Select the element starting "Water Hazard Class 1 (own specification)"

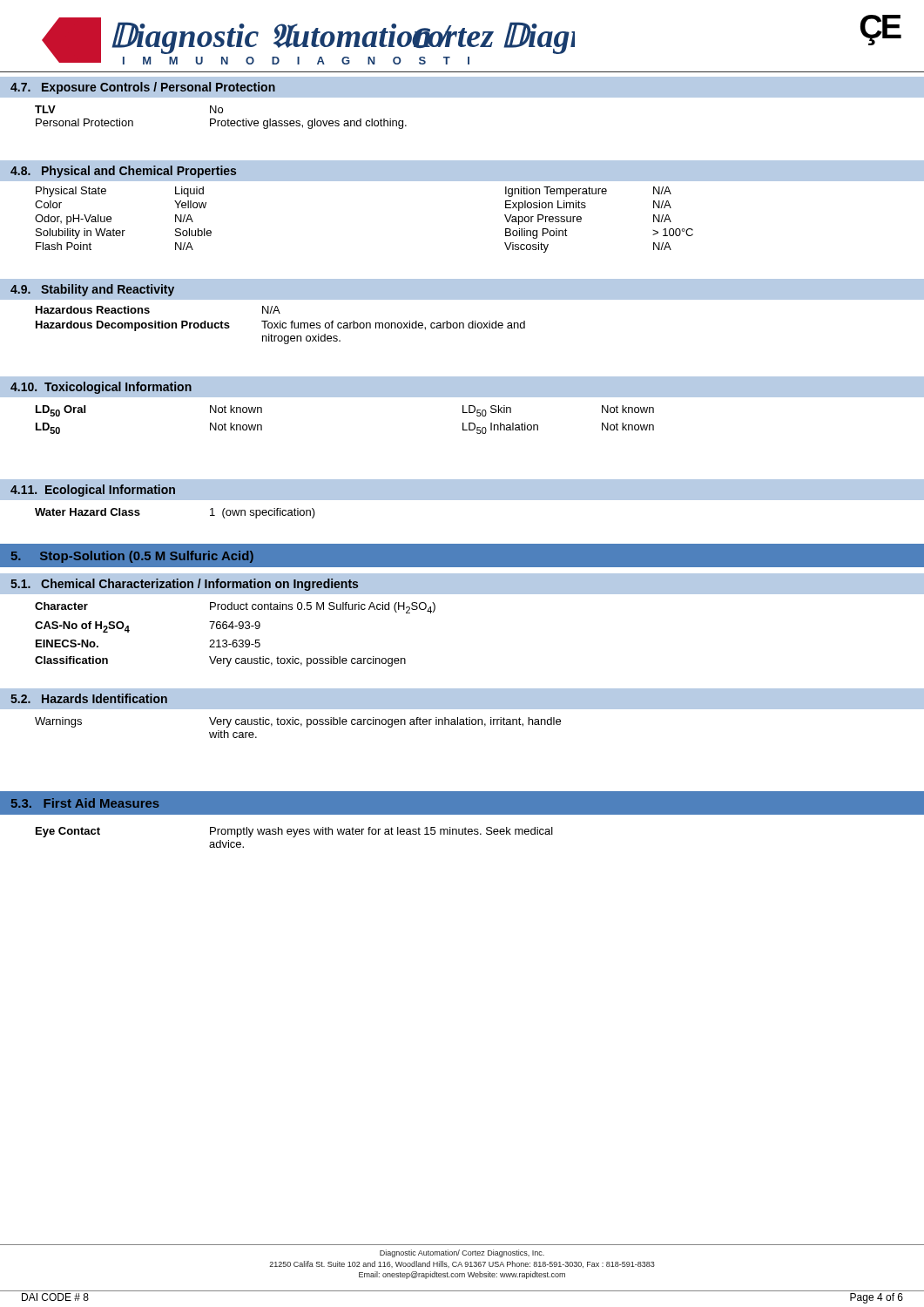92,513
